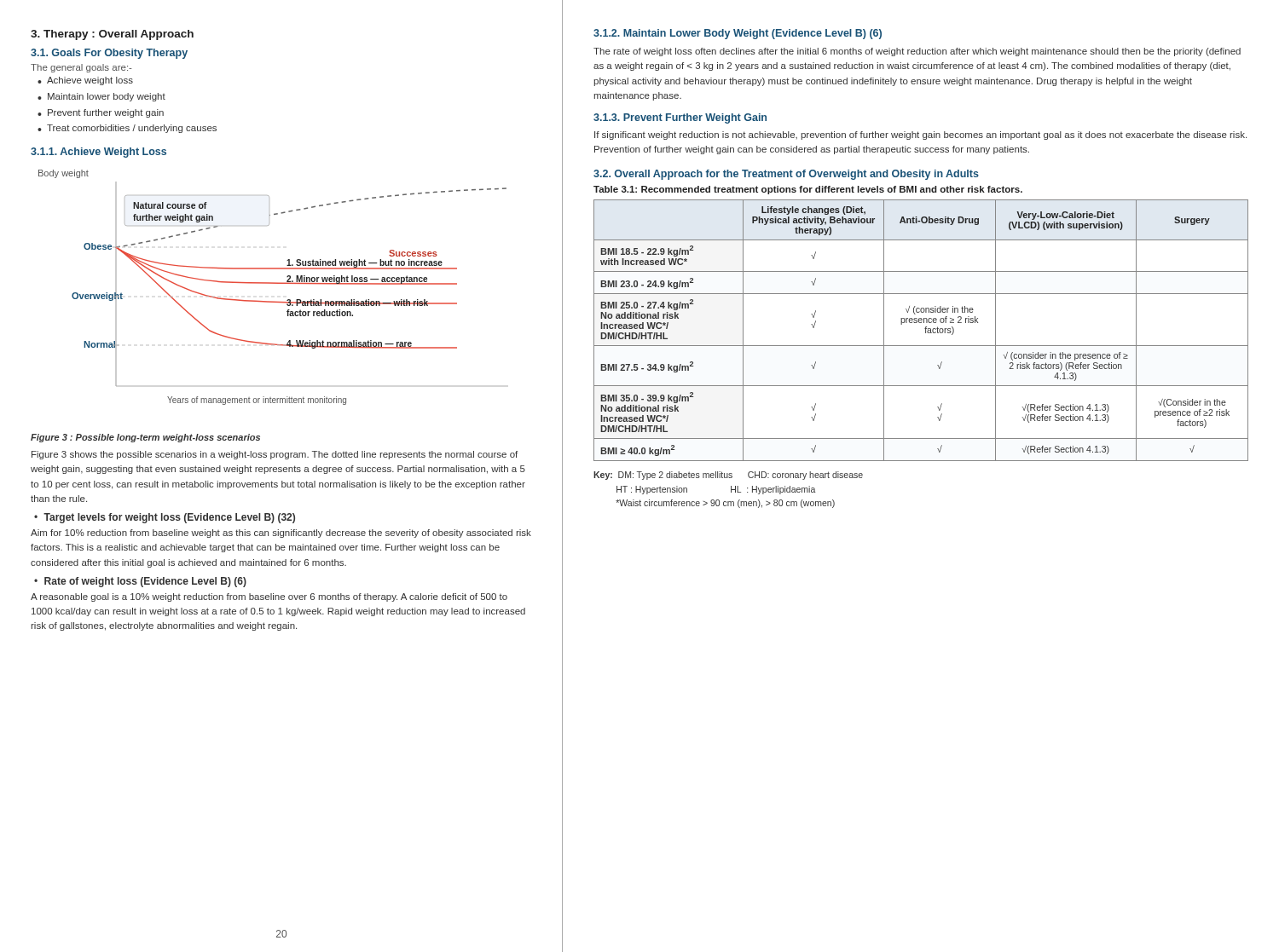Locate the block starting "Table 3.1: Recommended"
The image size is (1279, 952).
pos(808,189)
